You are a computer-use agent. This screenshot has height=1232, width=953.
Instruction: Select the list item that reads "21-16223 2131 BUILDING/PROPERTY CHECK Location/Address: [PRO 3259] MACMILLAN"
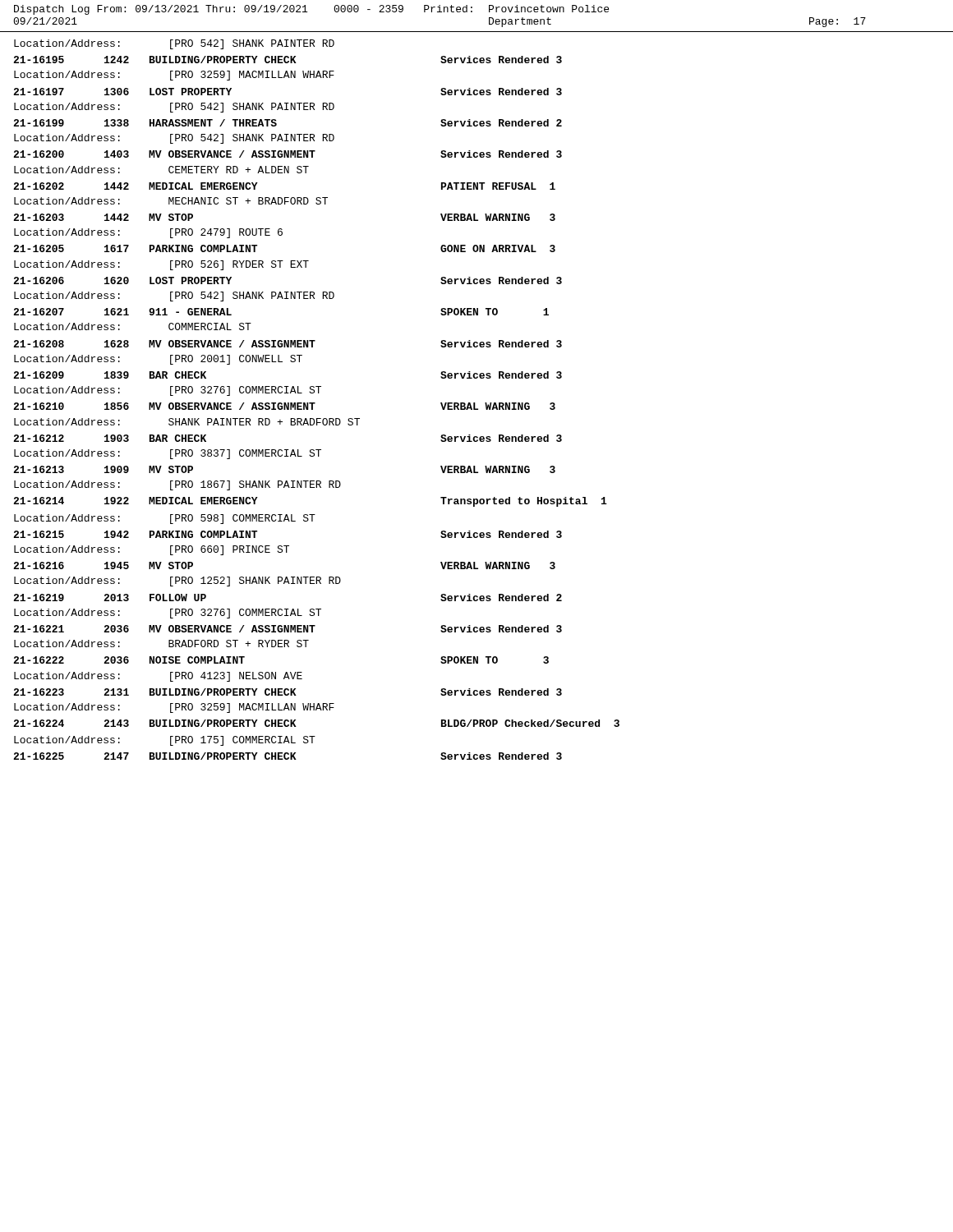[476, 701]
